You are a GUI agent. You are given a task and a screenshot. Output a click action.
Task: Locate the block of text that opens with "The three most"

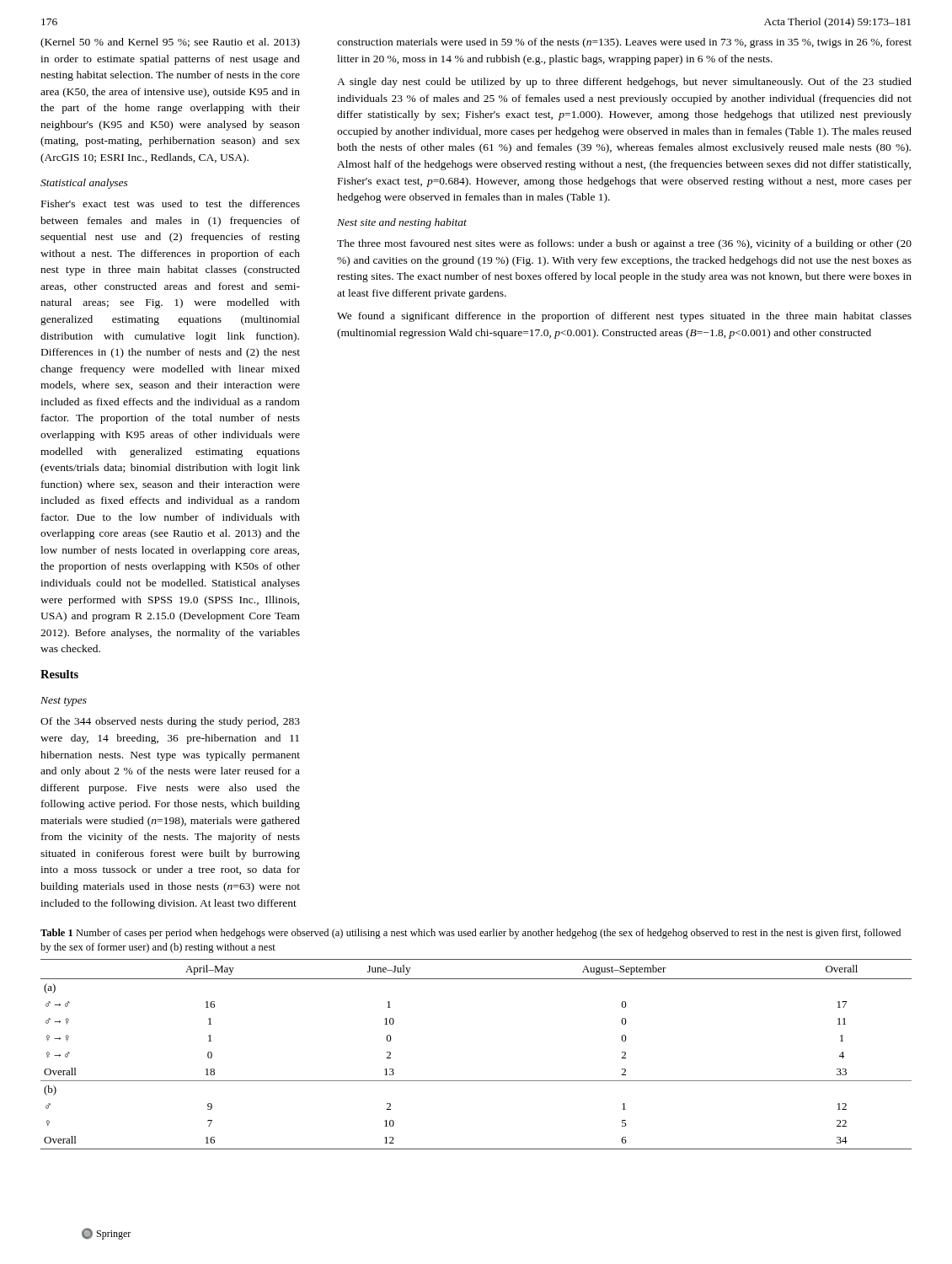tap(624, 268)
